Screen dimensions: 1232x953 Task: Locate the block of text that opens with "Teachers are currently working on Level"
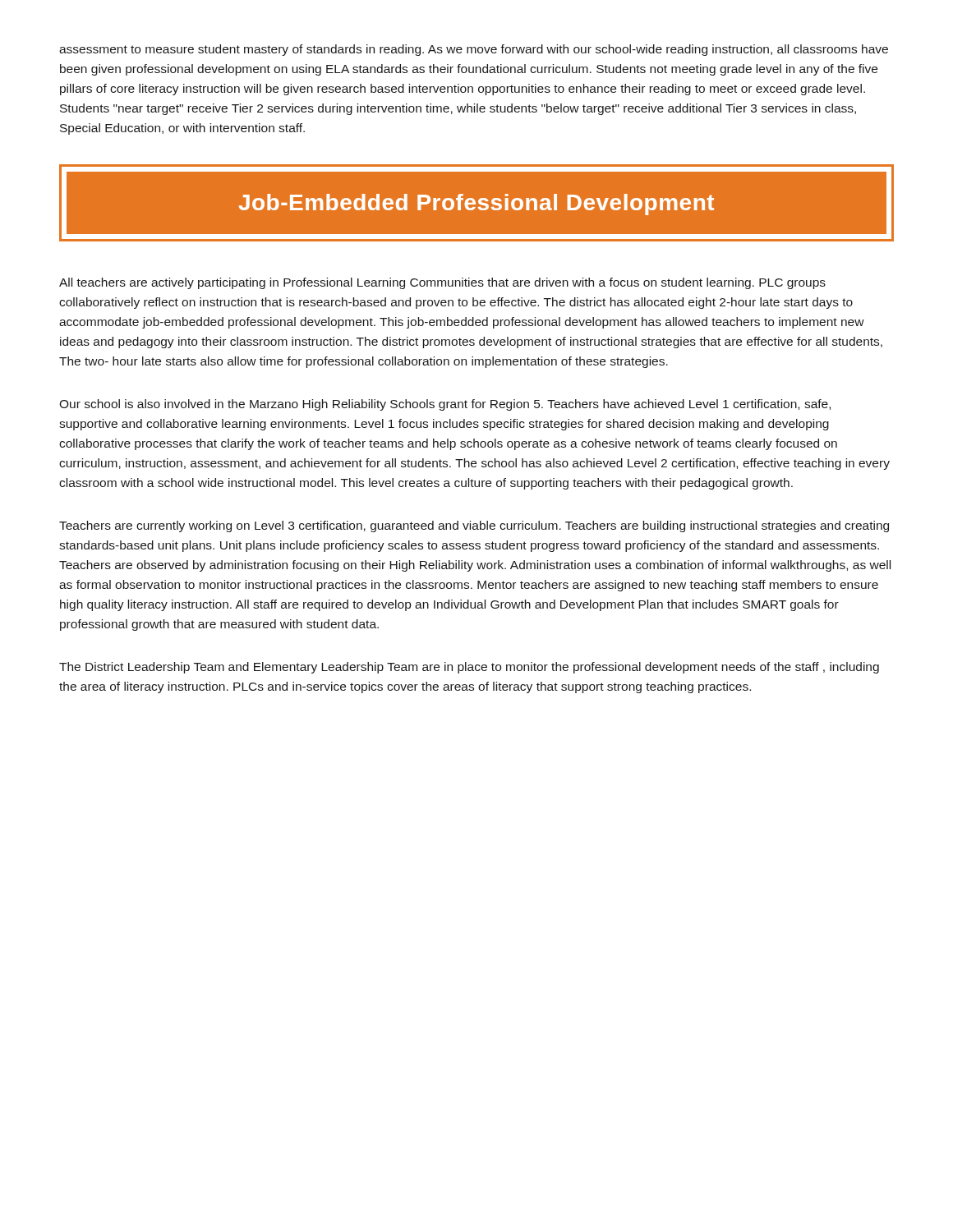click(475, 575)
